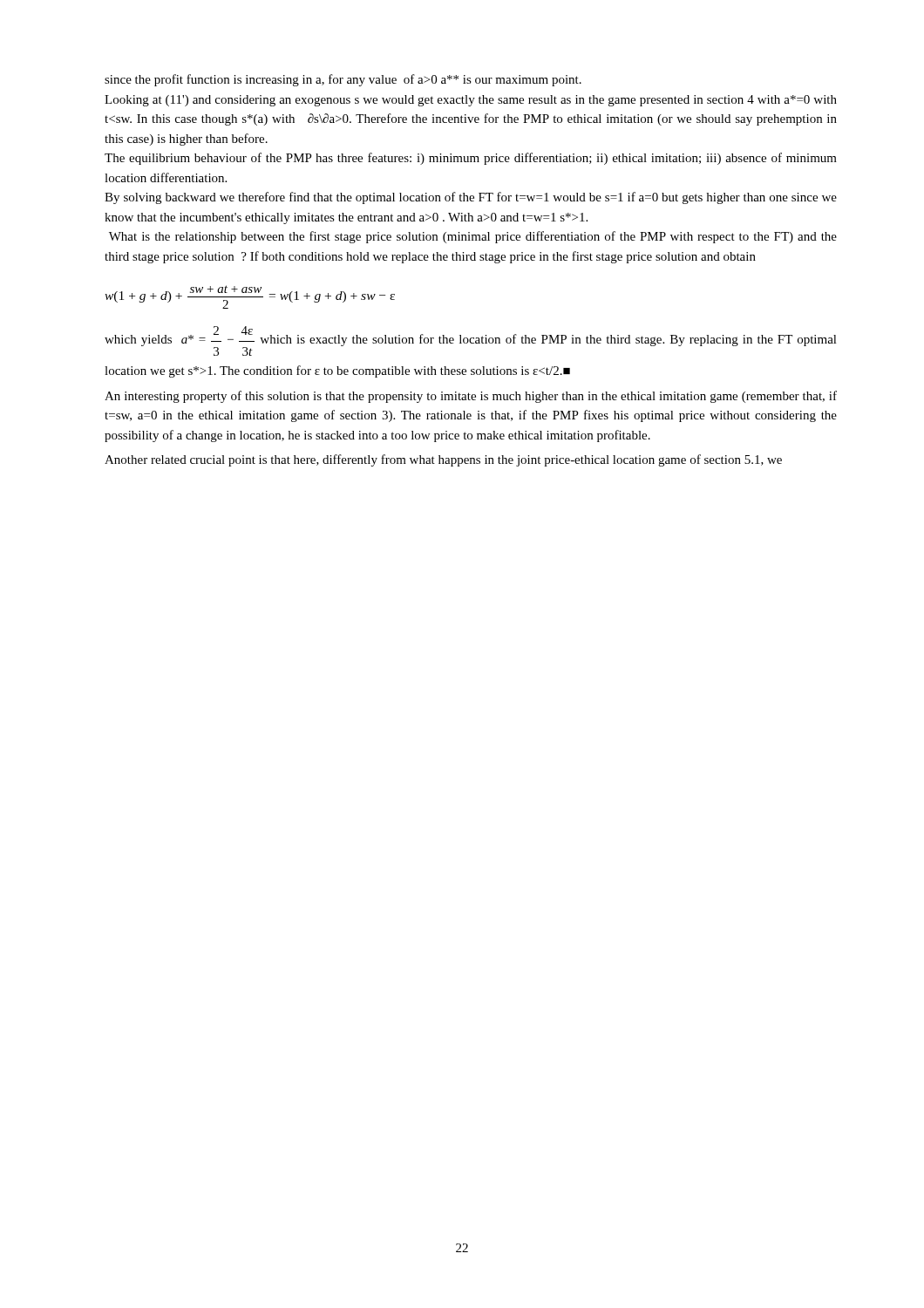Select the passage starting "w(1 + g + d)"
This screenshot has width=924, height=1308.
point(250,297)
